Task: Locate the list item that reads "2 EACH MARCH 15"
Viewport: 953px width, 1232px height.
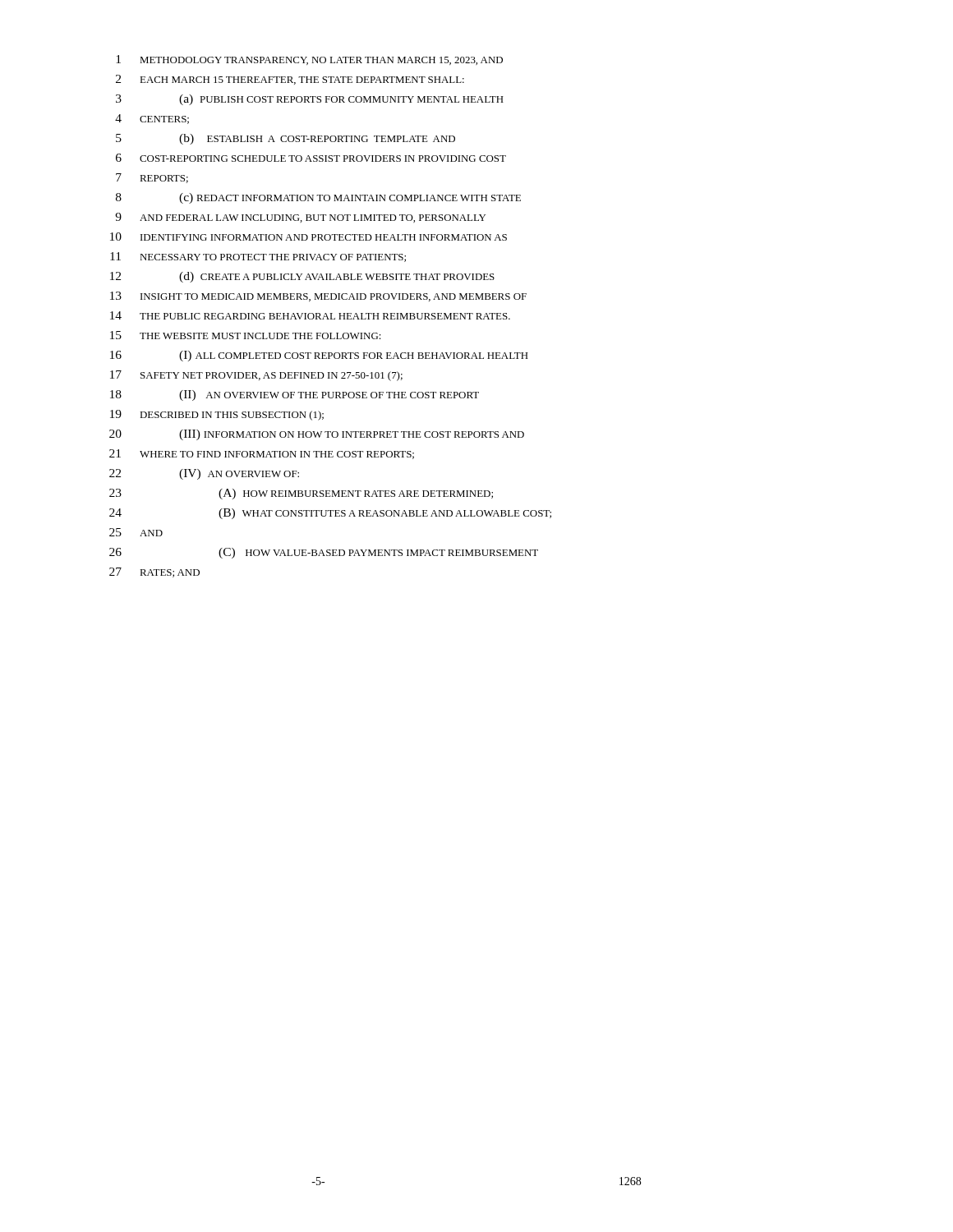Action: [290, 80]
